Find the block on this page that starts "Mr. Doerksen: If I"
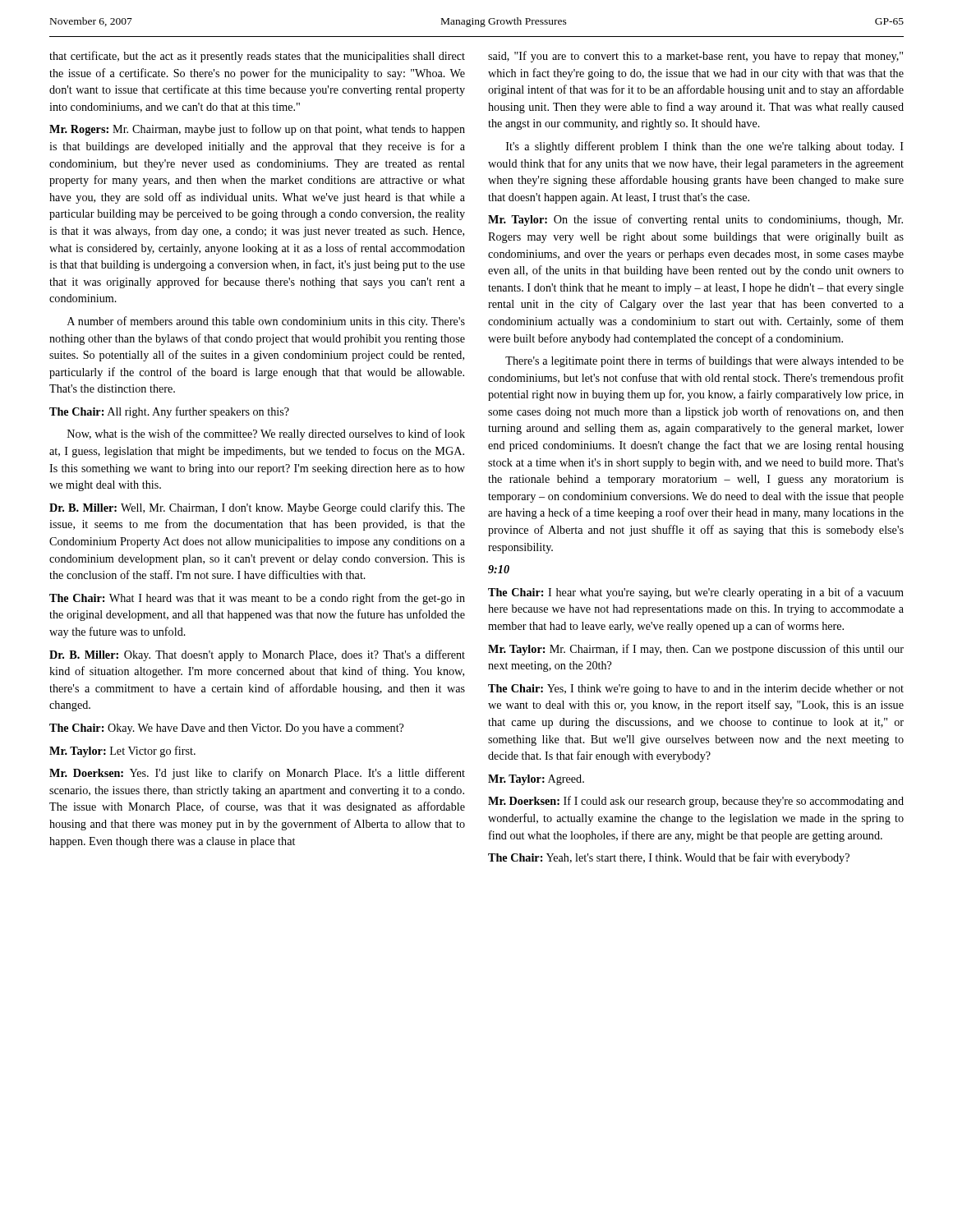953x1232 pixels. tap(696, 818)
